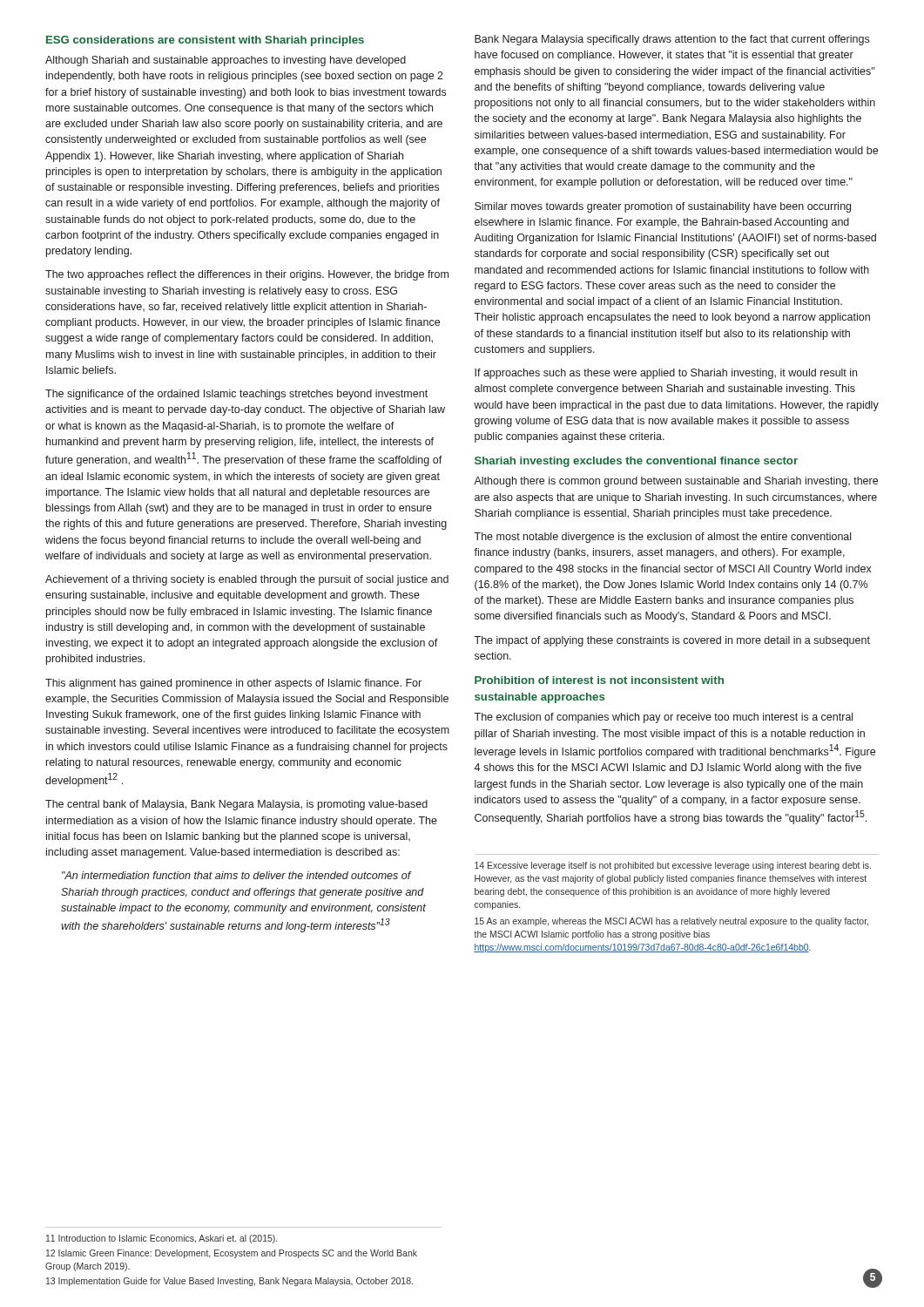Click on the element starting "Similar moves towards greater promotion of sustainability have"
924x1307 pixels.
675,278
